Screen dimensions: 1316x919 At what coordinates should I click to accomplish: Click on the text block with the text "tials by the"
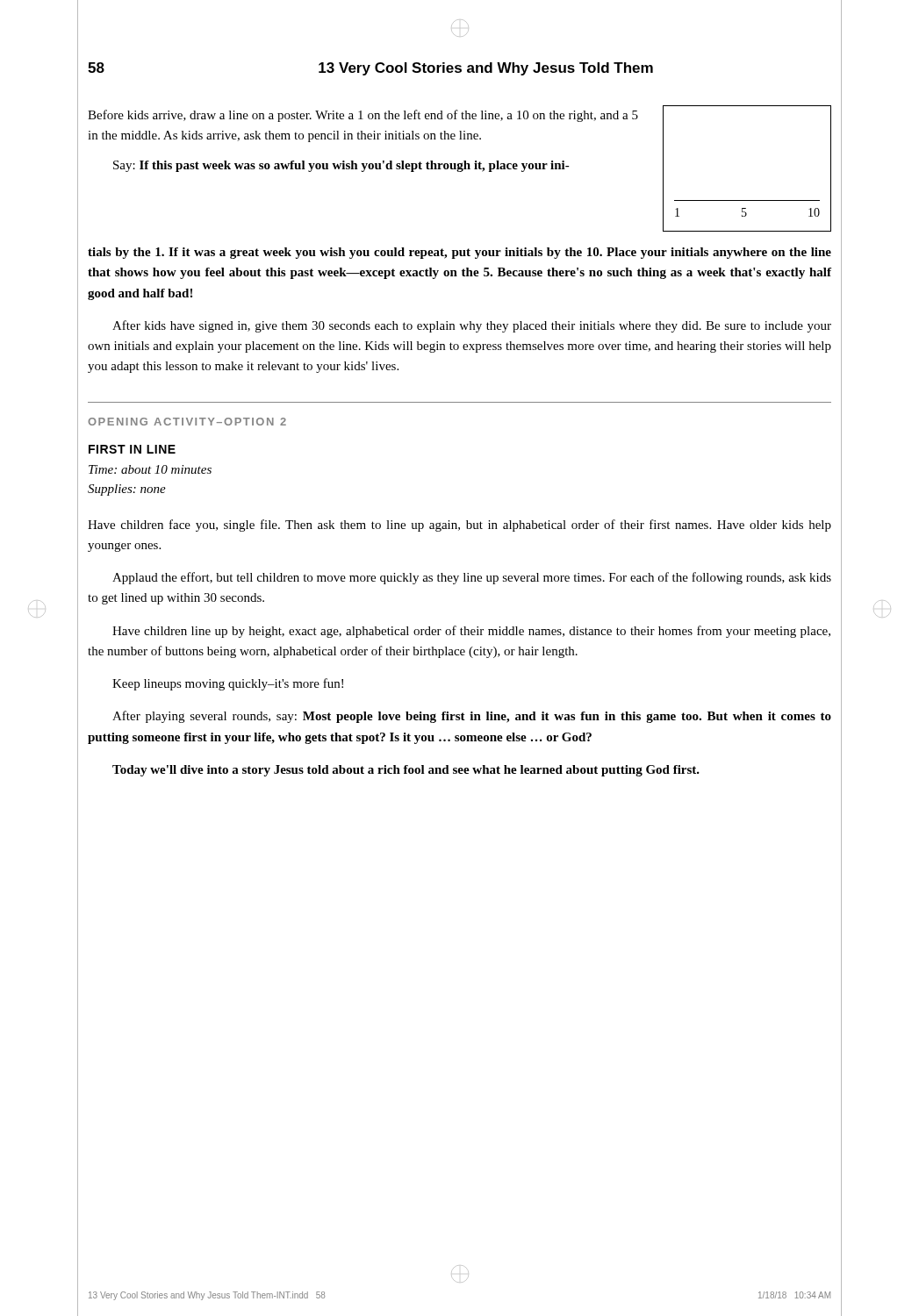click(x=460, y=272)
